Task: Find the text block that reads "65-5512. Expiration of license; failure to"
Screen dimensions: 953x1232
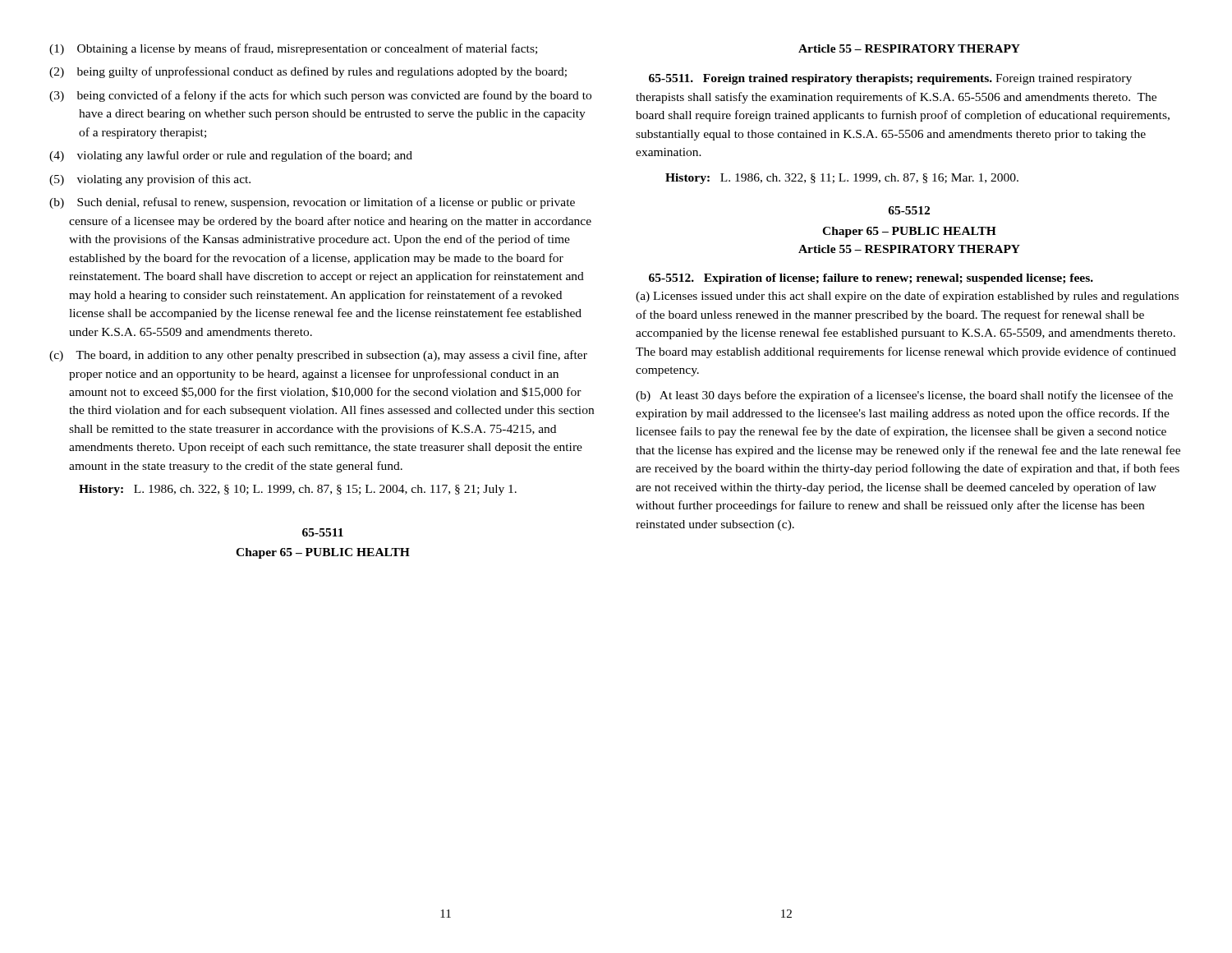Action: pos(907,323)
